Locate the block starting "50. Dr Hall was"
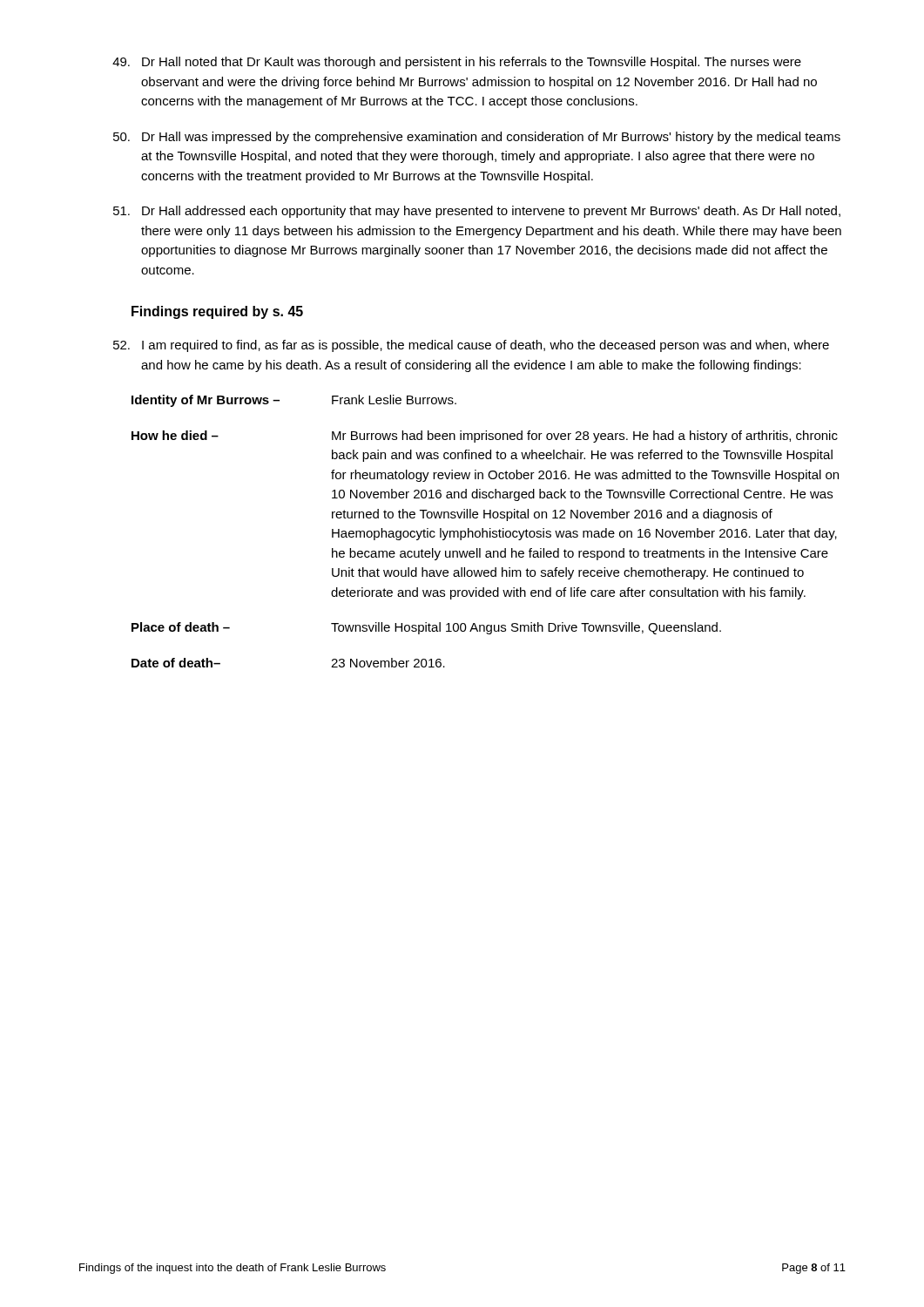924x1307 pixels. (462, 156)
